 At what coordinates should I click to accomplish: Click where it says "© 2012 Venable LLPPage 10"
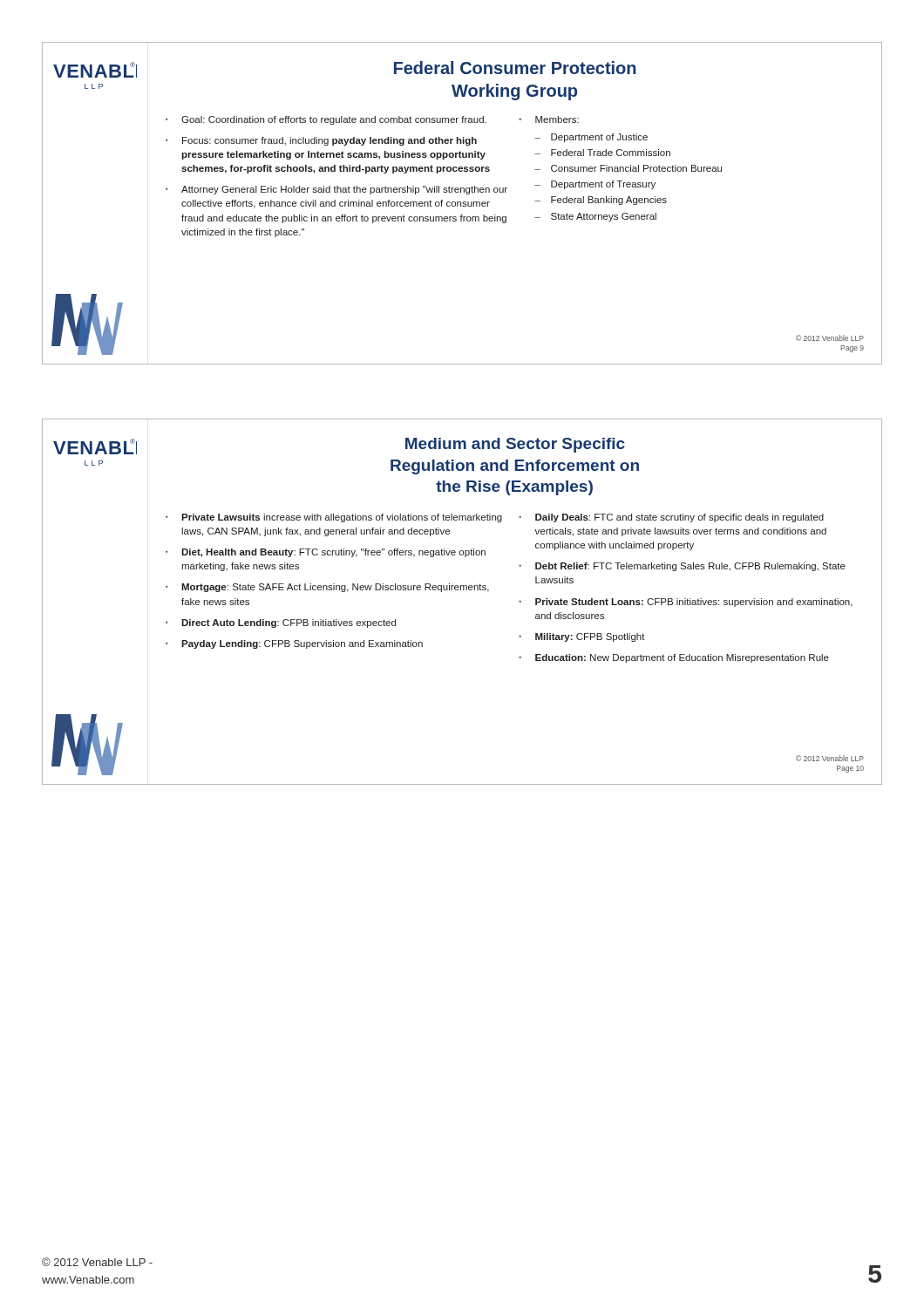(830, 763)
